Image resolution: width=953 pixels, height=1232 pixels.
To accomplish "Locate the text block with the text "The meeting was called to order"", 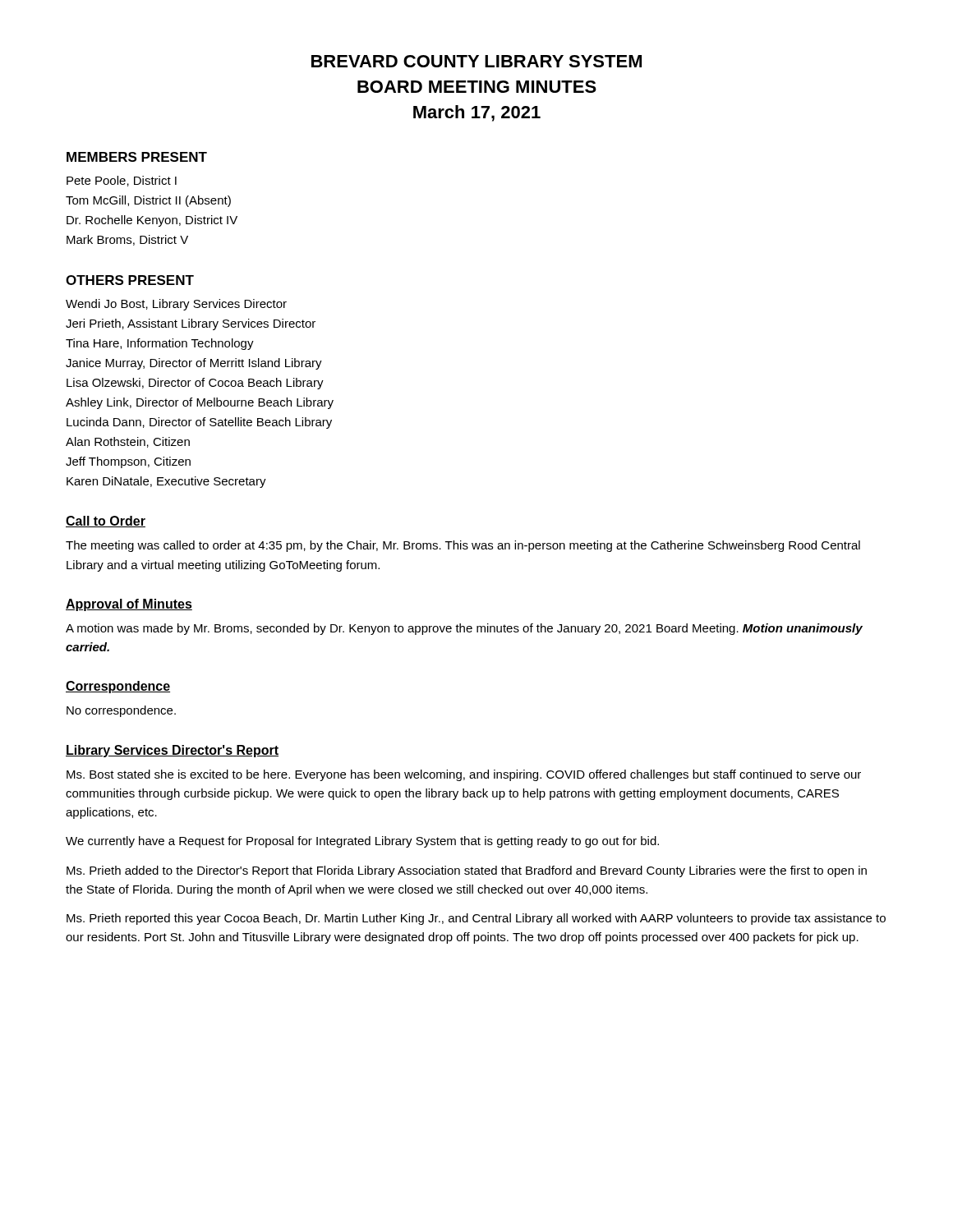I will (x=463, y=555).
